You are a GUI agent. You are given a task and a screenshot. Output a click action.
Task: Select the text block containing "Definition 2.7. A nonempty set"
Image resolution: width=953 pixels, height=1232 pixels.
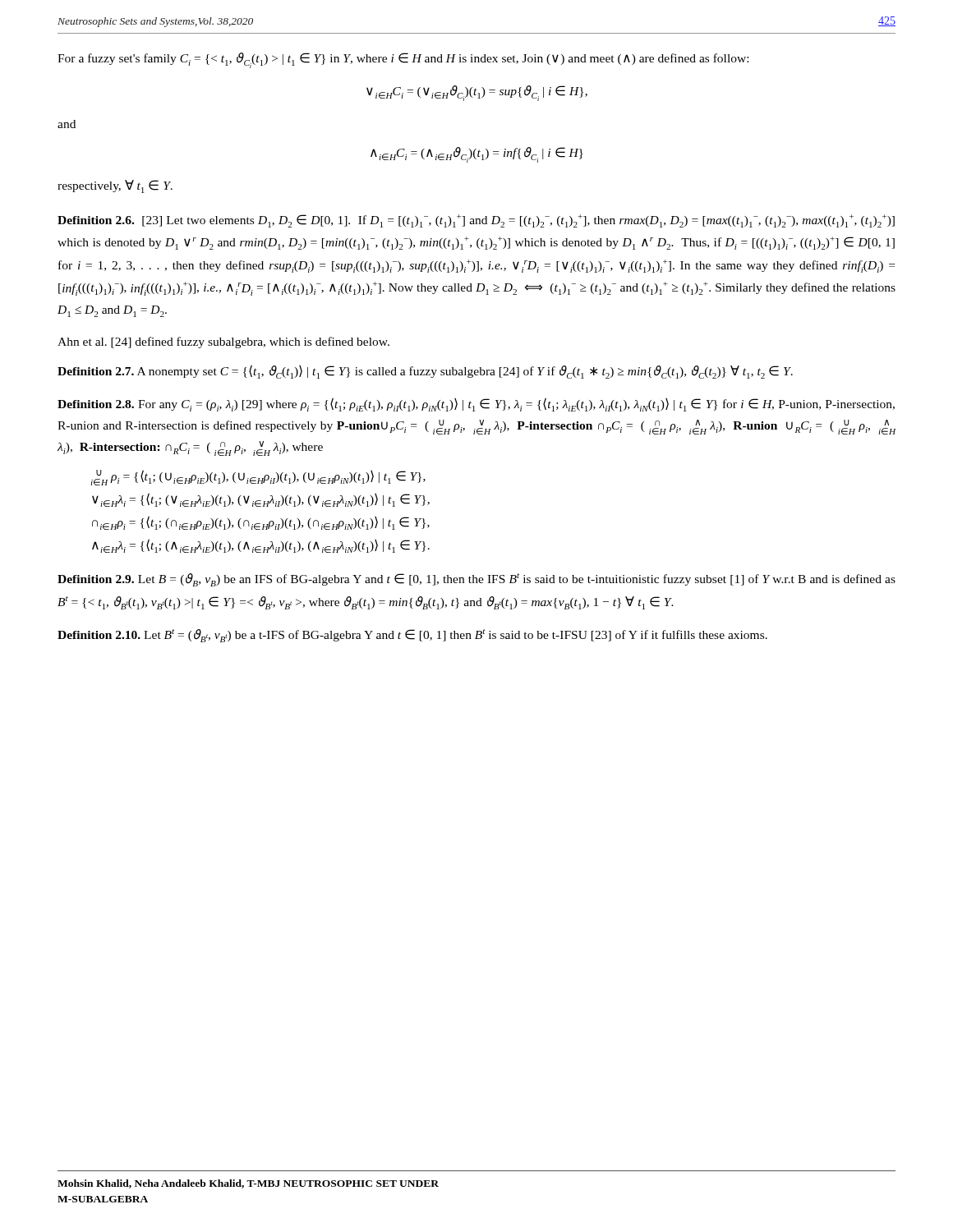(x=425, y=372)
